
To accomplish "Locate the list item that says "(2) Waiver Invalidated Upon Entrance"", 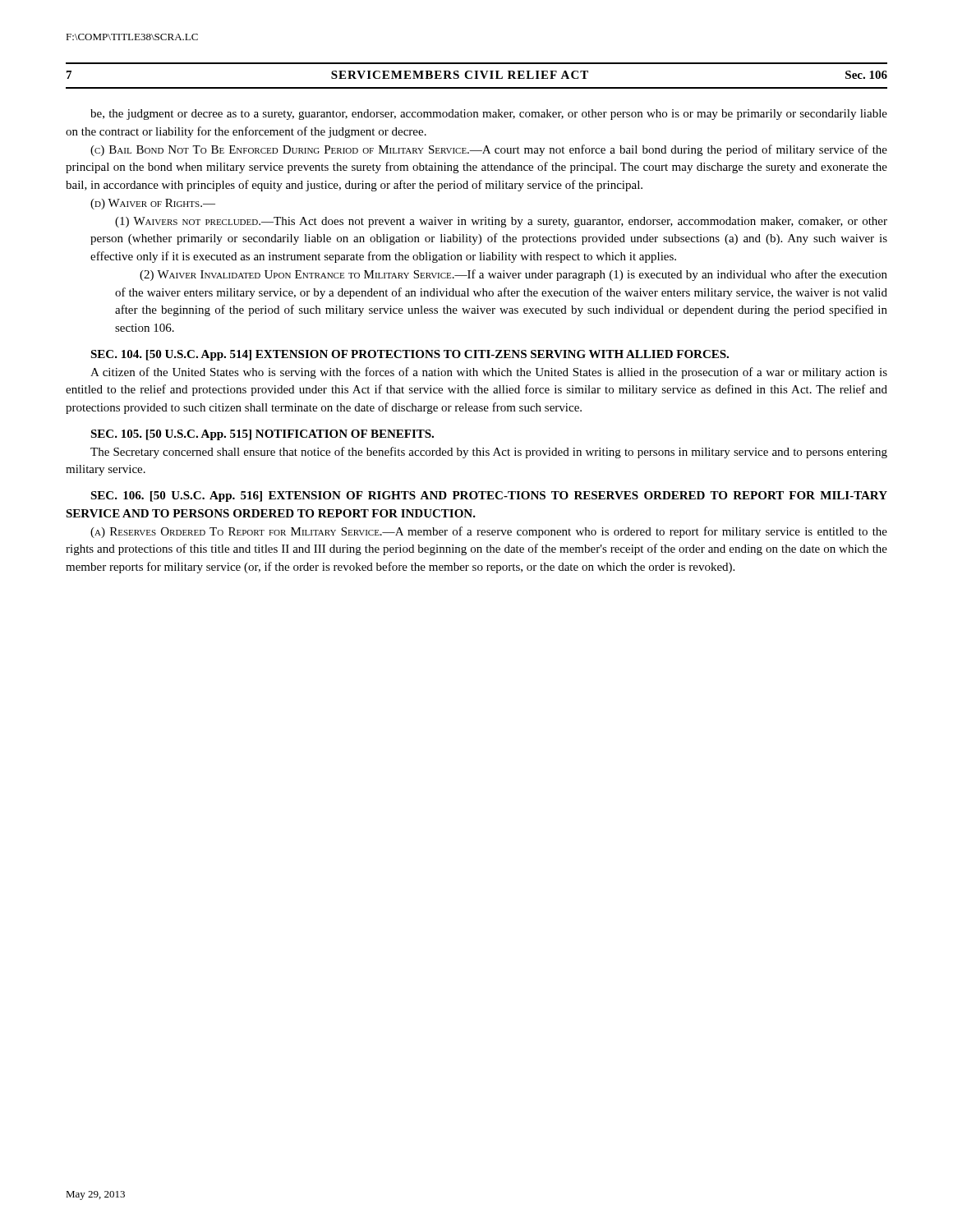I will (x=501, y=302).
